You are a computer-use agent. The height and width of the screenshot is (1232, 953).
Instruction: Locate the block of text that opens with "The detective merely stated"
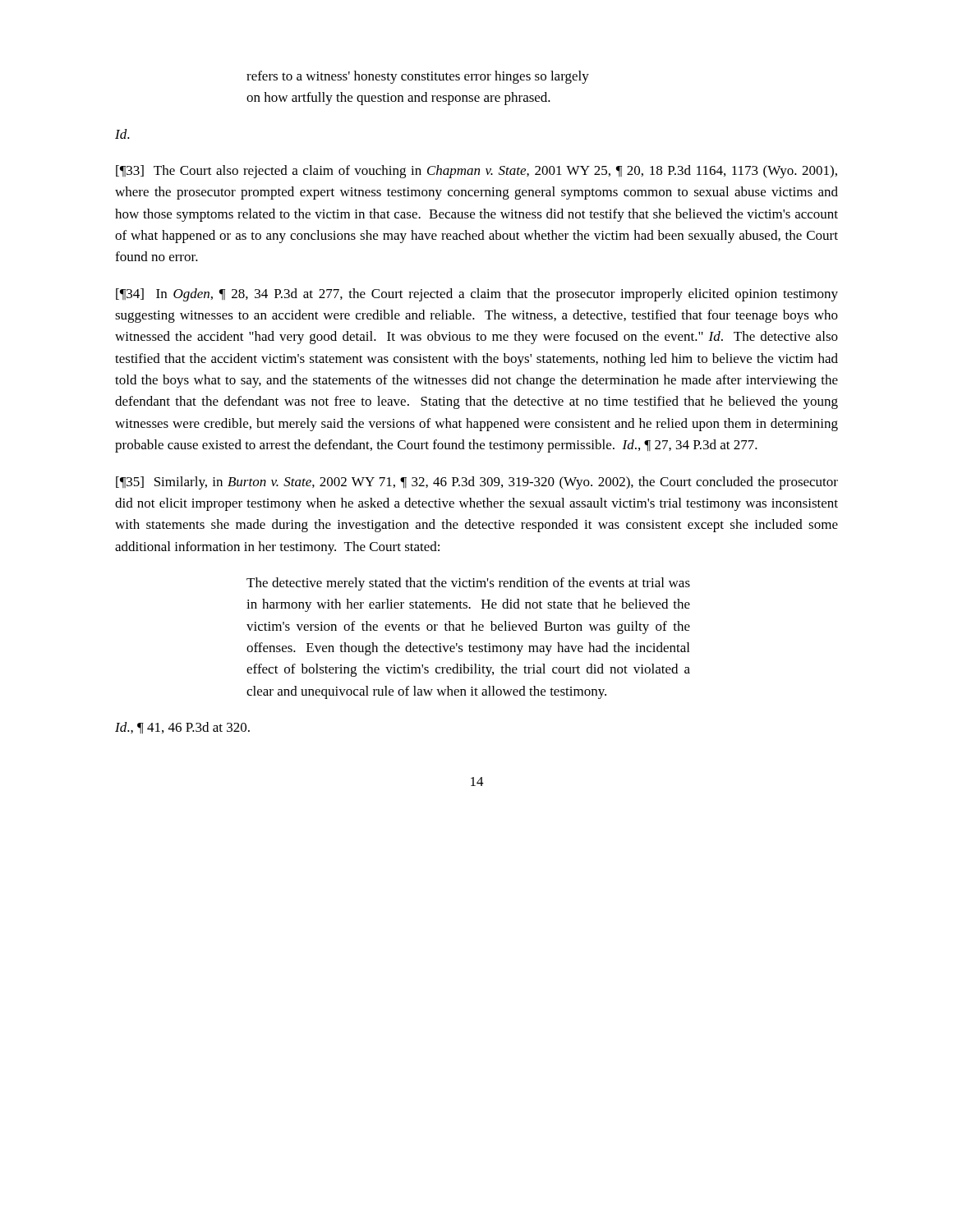click(x=468, y=637)
